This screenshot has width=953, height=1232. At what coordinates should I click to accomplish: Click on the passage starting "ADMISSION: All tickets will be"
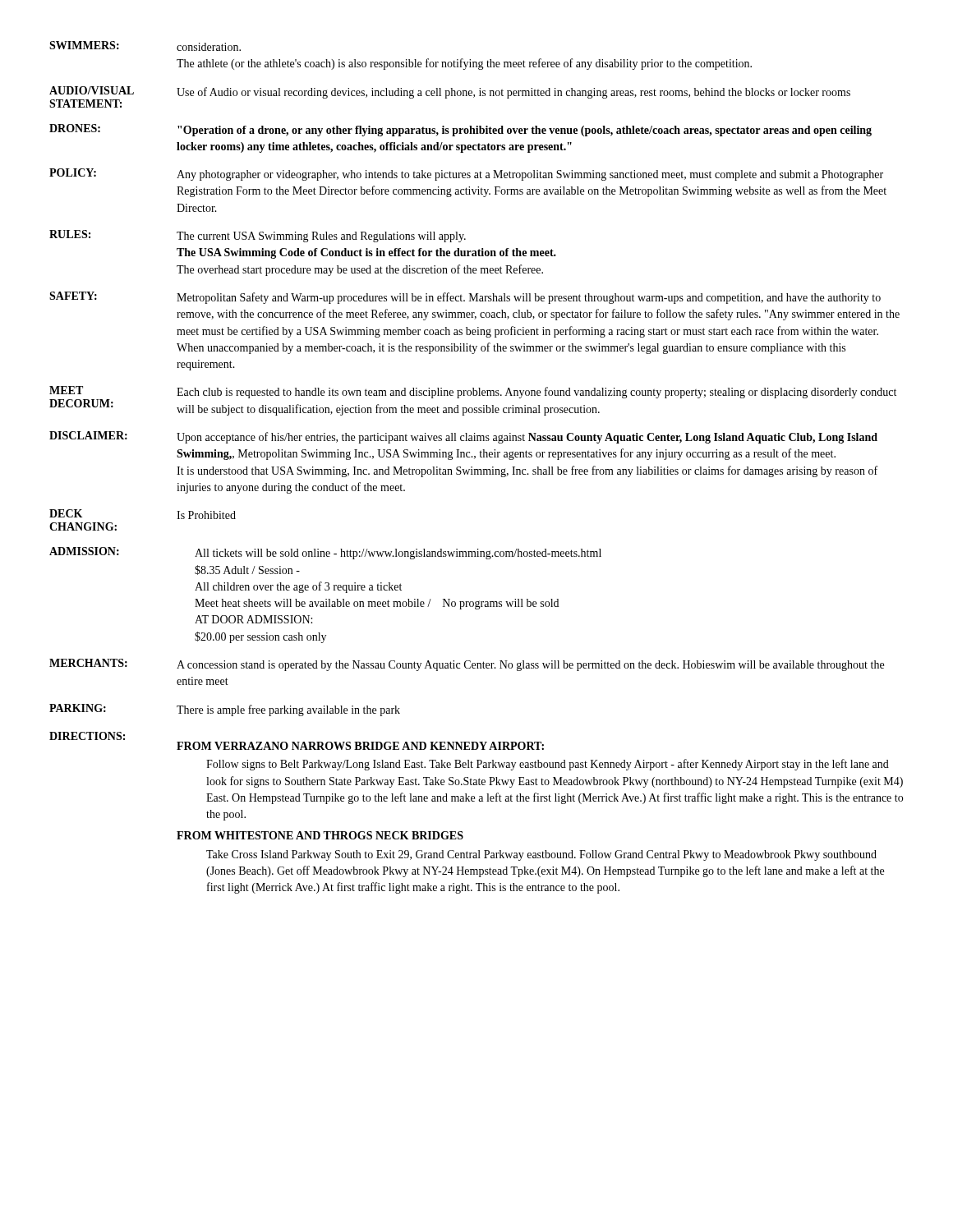pos(476,596)
